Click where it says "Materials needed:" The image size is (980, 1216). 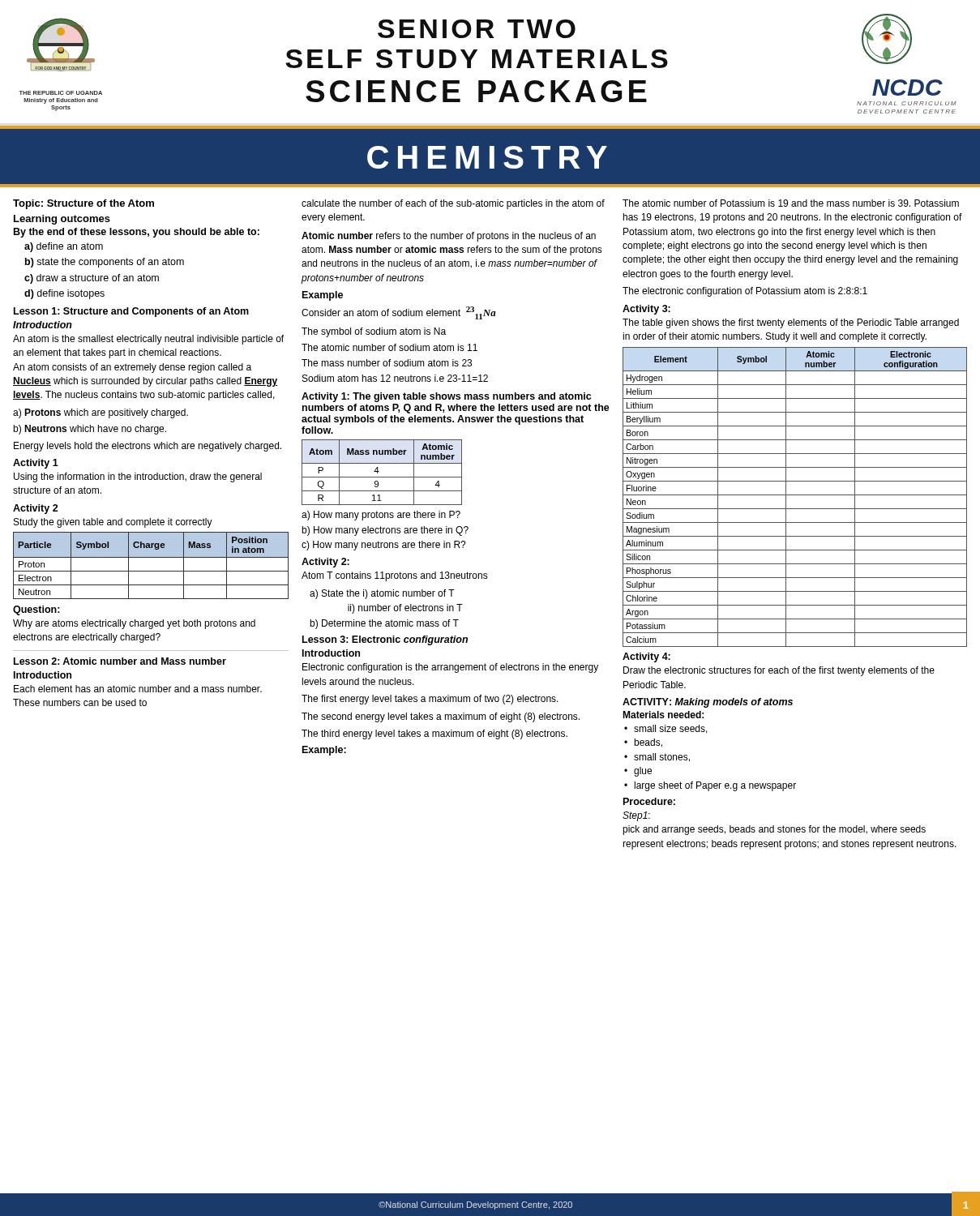click(x=664, y=715)
